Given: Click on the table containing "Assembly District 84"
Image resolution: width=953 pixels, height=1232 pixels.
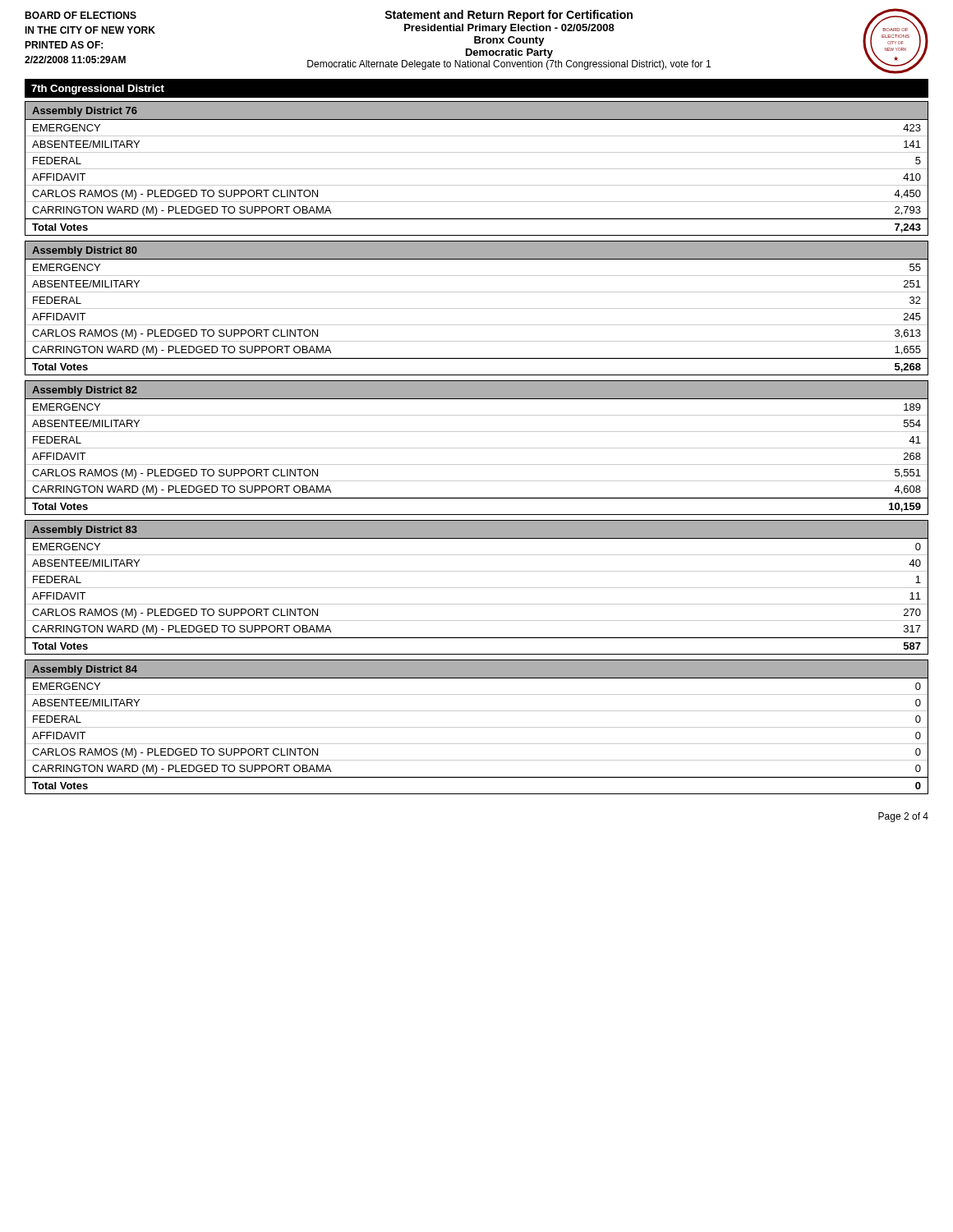Looking at the screenshot, I should [x=476, y=727].
